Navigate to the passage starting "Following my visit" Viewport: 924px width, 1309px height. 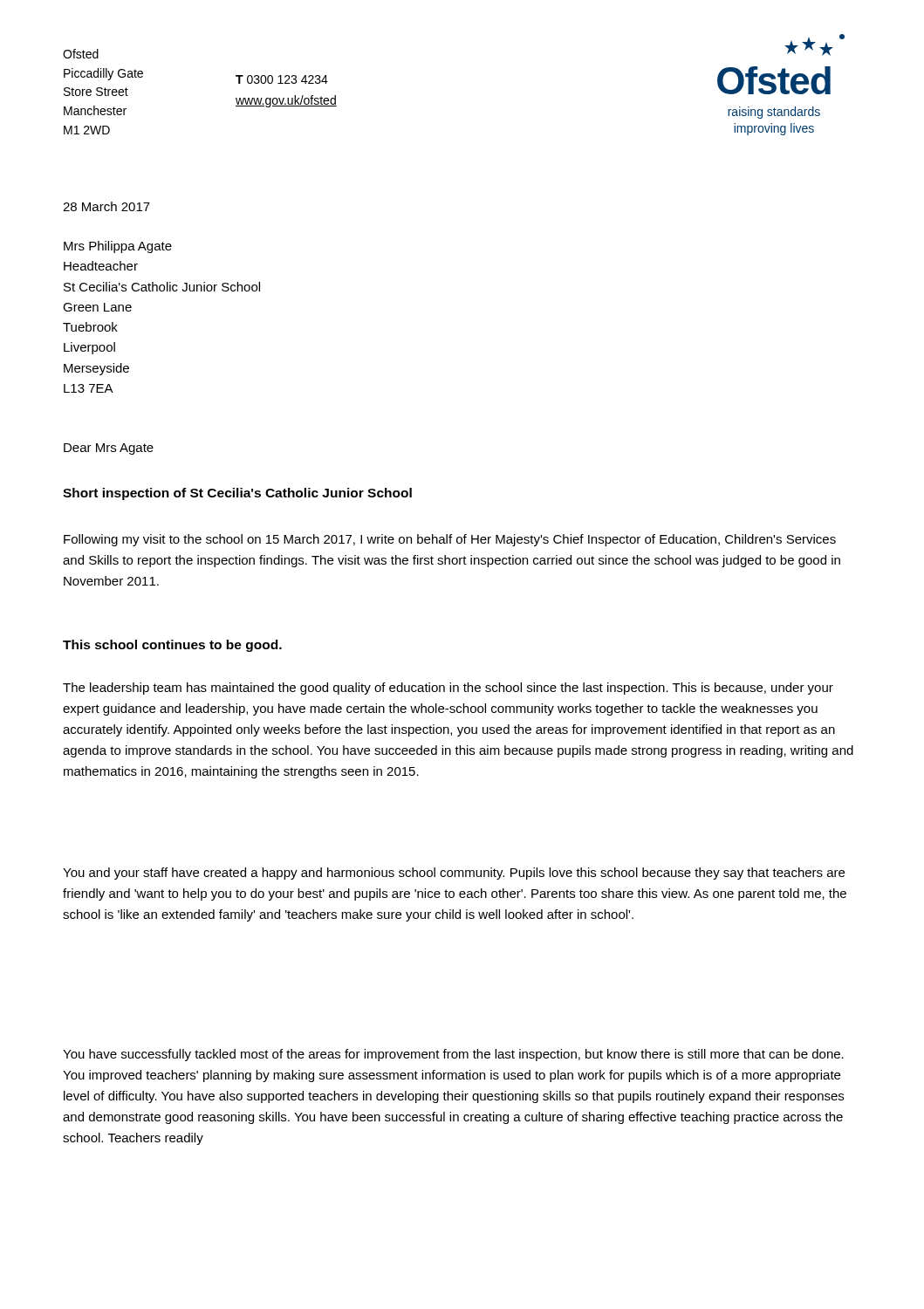tap(452, 560)
